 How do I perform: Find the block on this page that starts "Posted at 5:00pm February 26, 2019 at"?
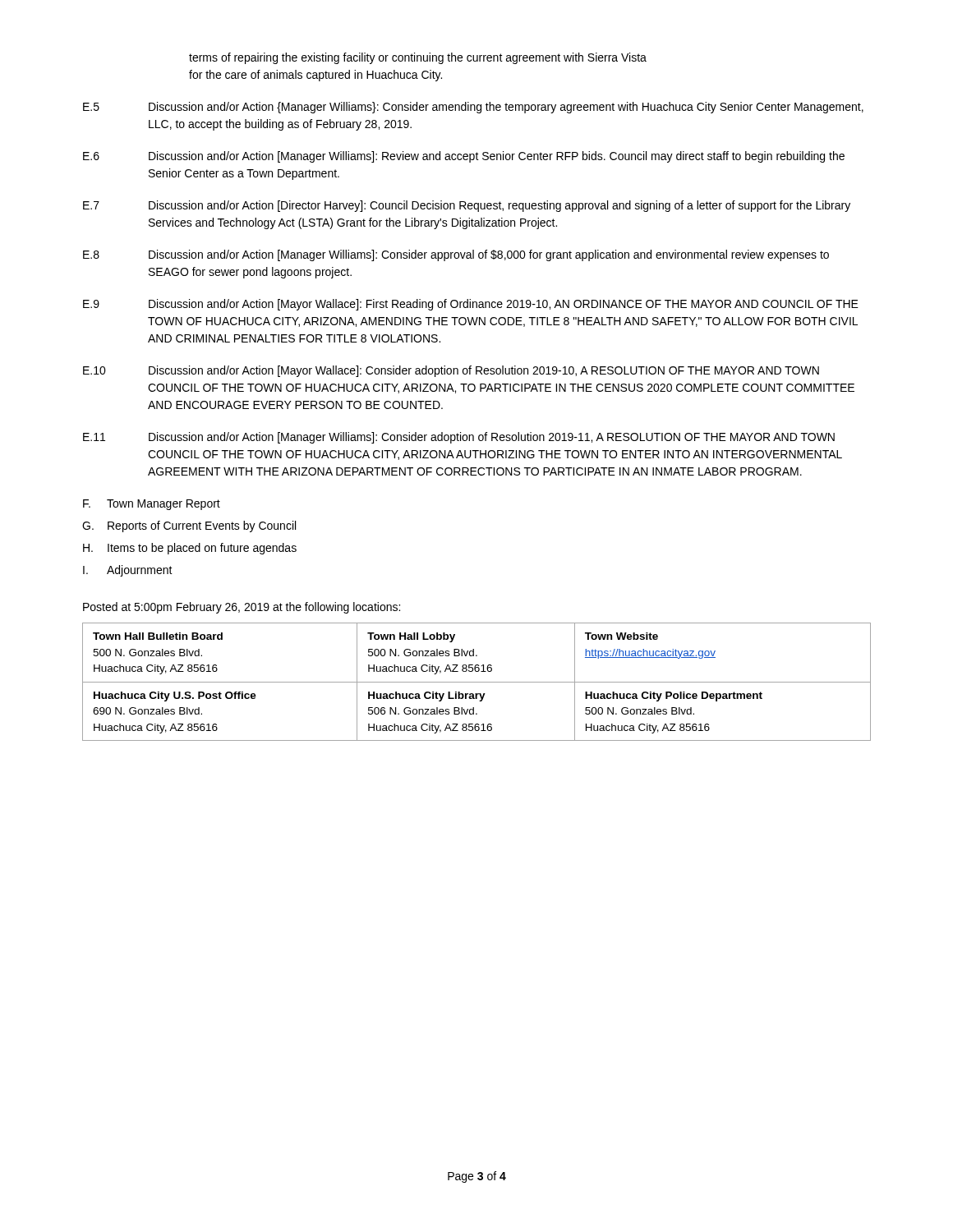pyautogui.click(x=242, y=607)
